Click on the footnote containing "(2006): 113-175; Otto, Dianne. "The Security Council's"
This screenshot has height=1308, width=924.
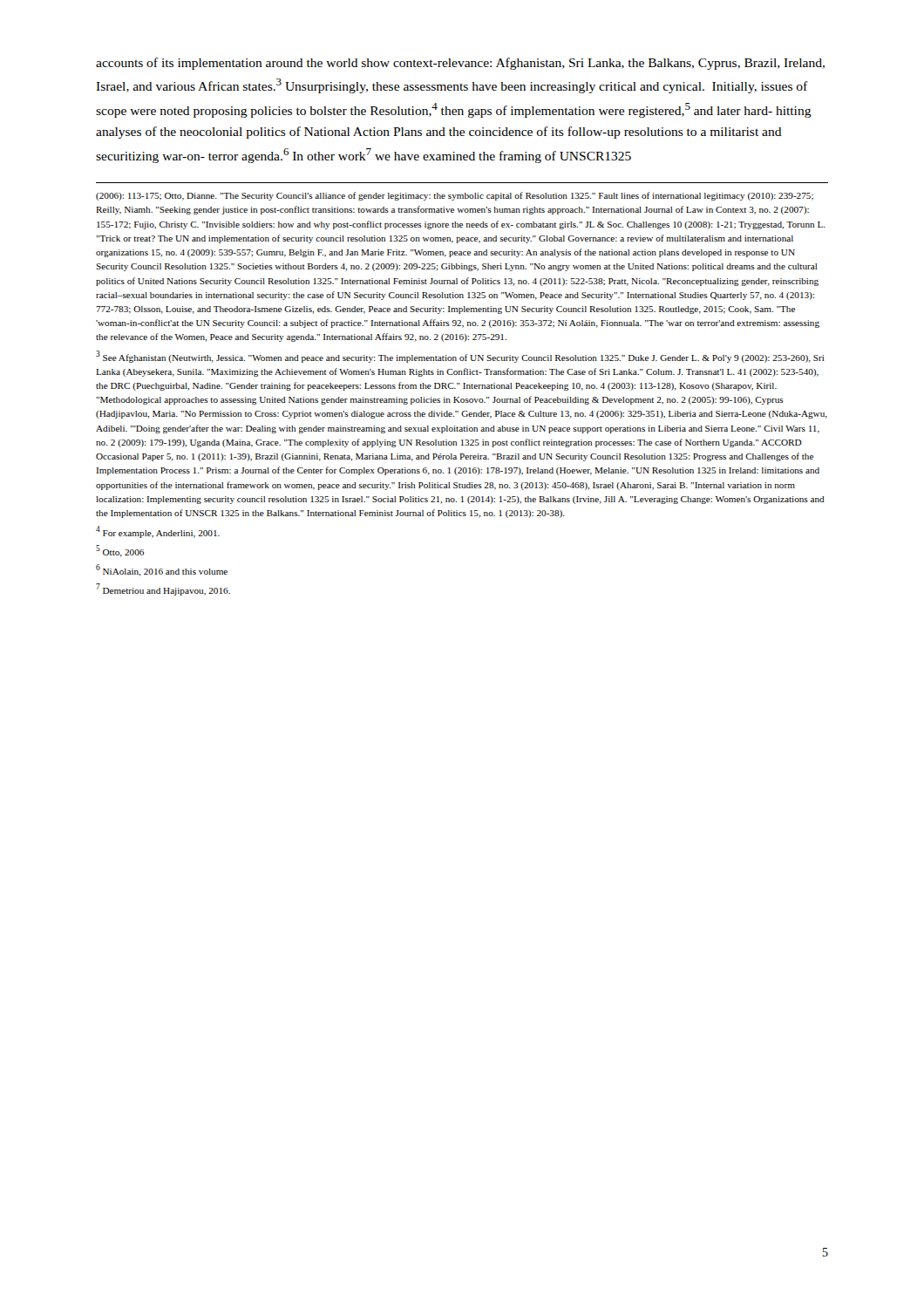coord(461,266)
